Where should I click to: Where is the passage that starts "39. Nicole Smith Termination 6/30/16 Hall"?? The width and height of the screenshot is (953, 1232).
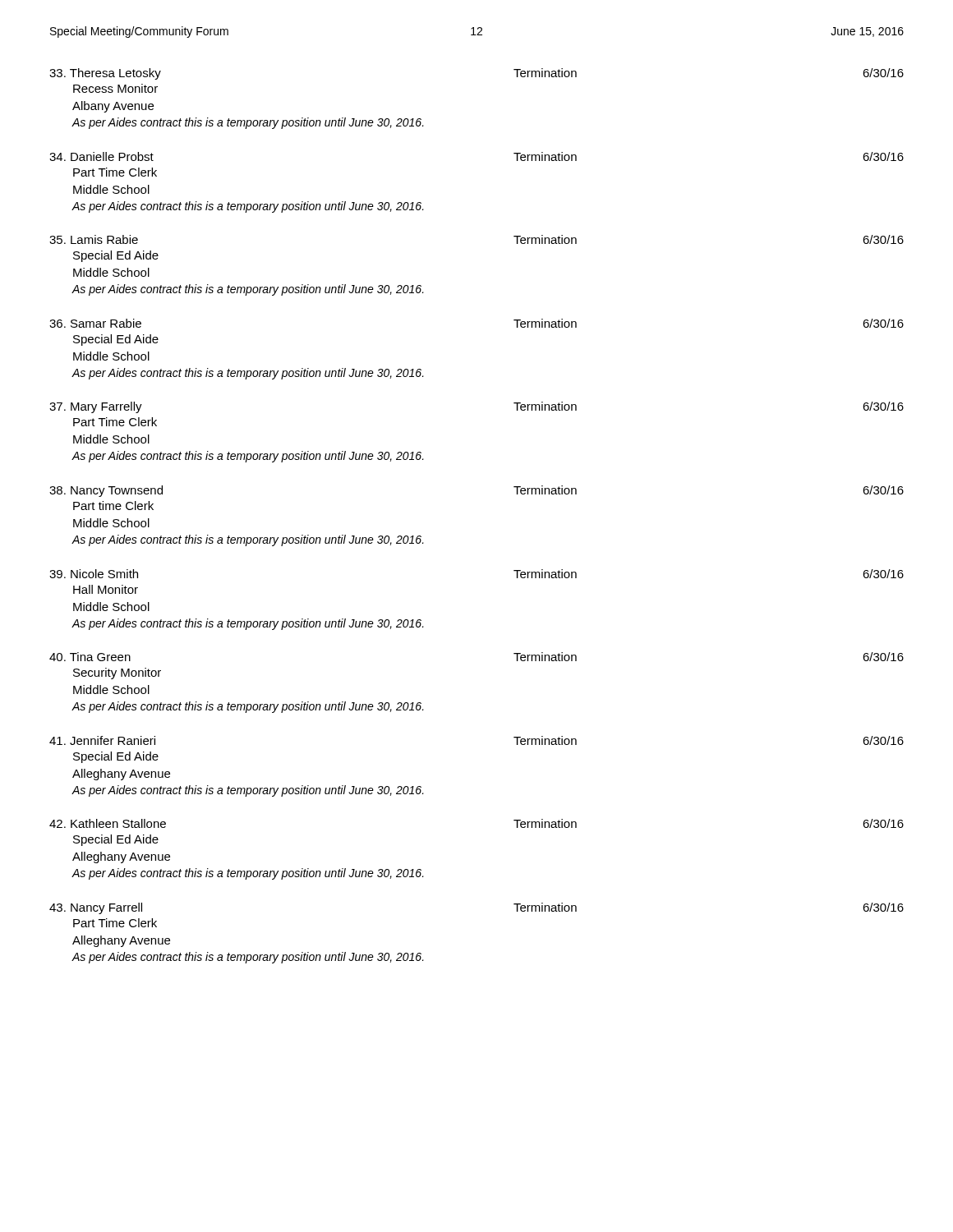click(90, 573)
